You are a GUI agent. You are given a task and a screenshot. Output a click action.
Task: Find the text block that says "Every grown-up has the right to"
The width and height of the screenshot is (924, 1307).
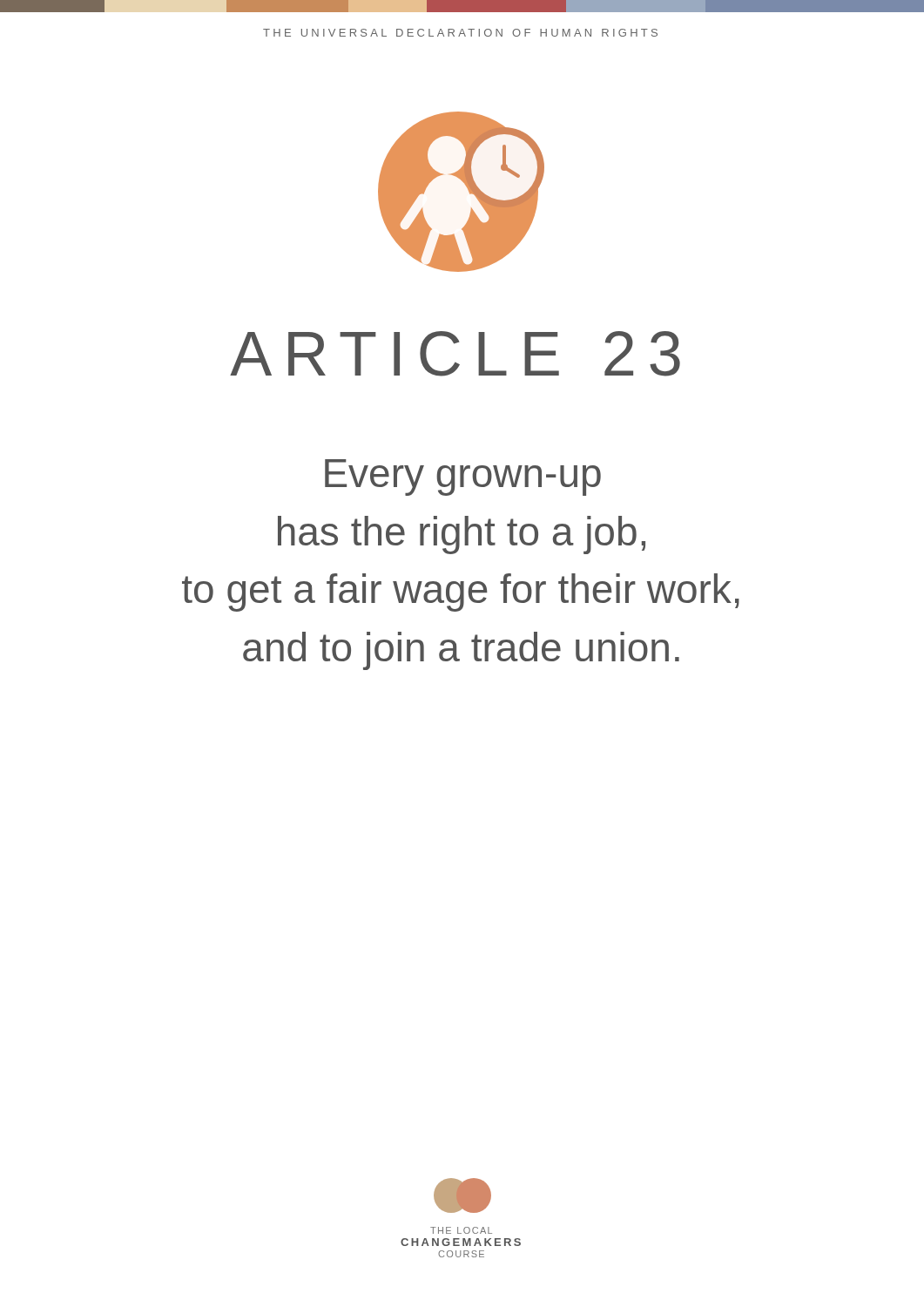pyautogui.click(x=462, y=560)
